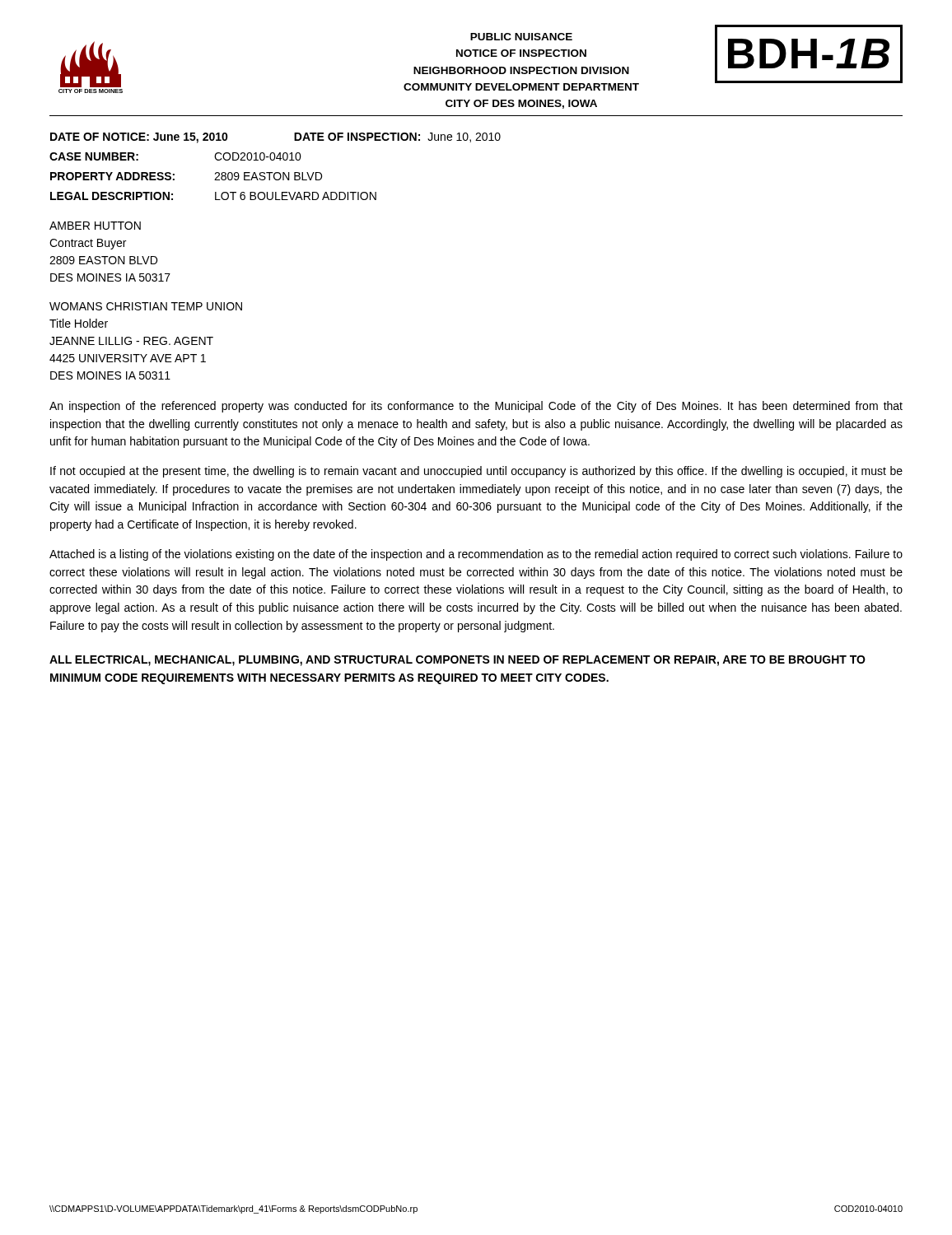The width and height of the screenshot is (952, 1235).
Task: Point to the block beginning "ALL ELECTRICAL, MECHANICAL, PLUMBING,"
Action: (457, 669)
